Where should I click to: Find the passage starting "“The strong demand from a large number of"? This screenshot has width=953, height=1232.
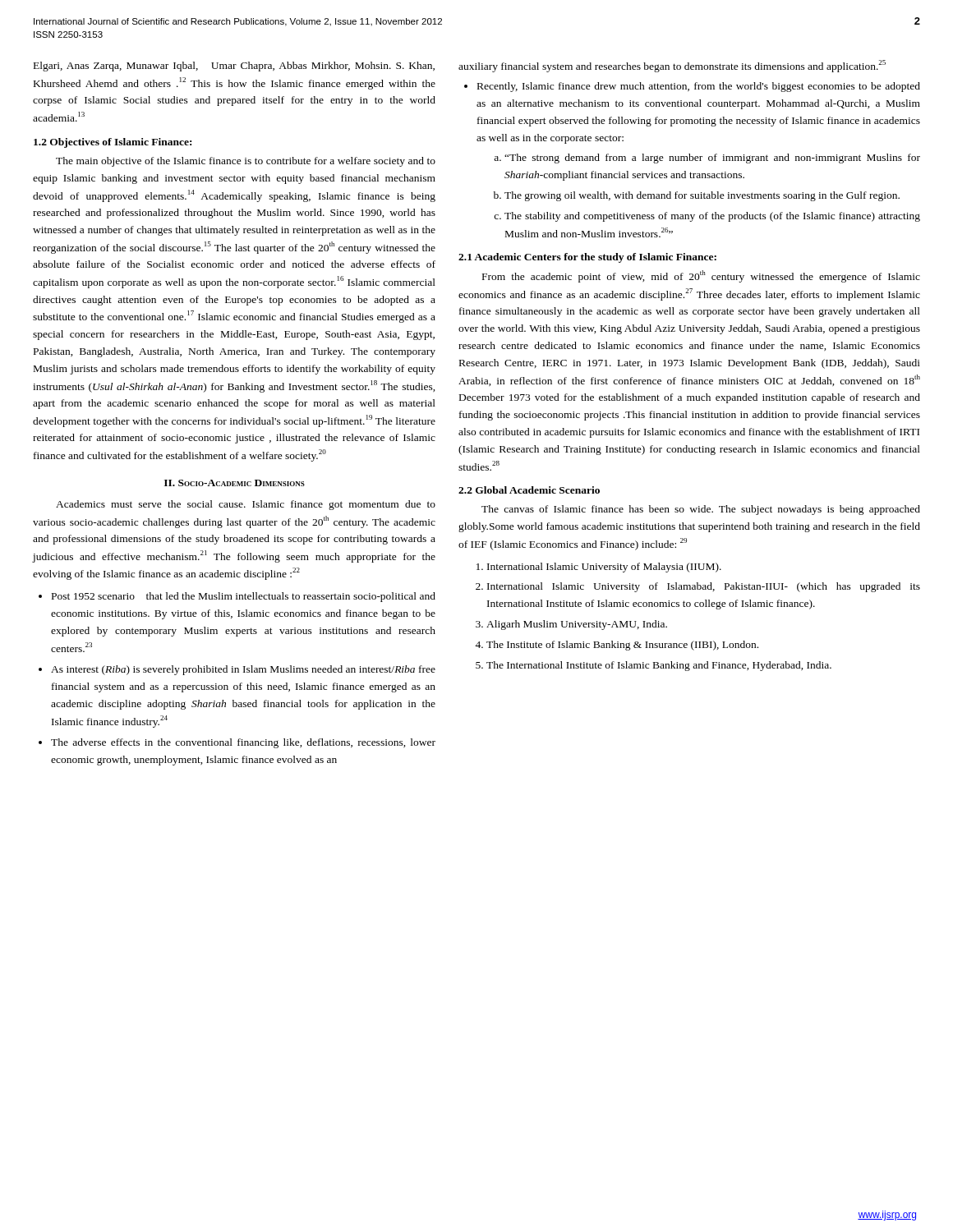coord(712,166)
